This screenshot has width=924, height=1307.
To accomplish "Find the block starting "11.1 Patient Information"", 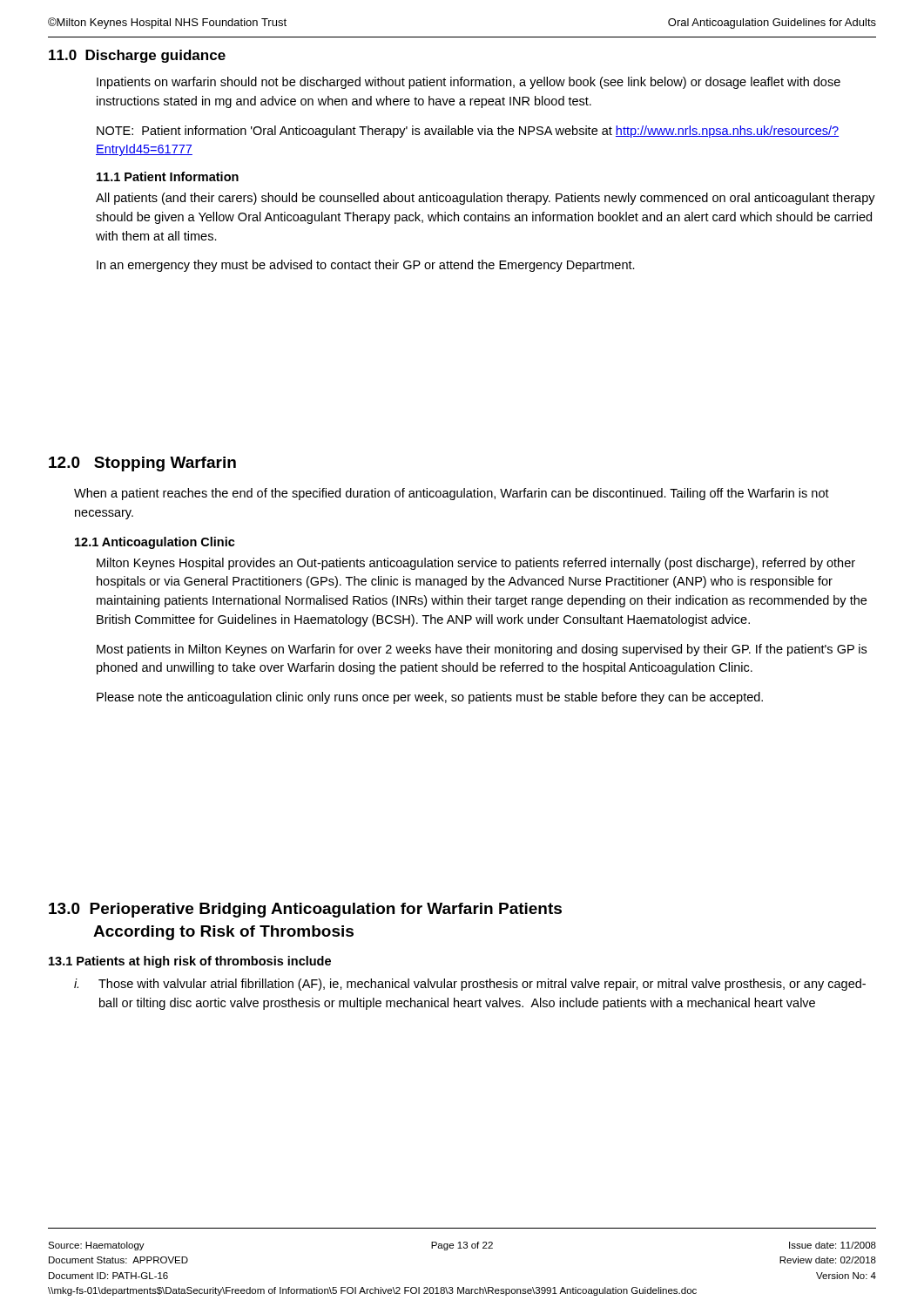I will 167,177.
